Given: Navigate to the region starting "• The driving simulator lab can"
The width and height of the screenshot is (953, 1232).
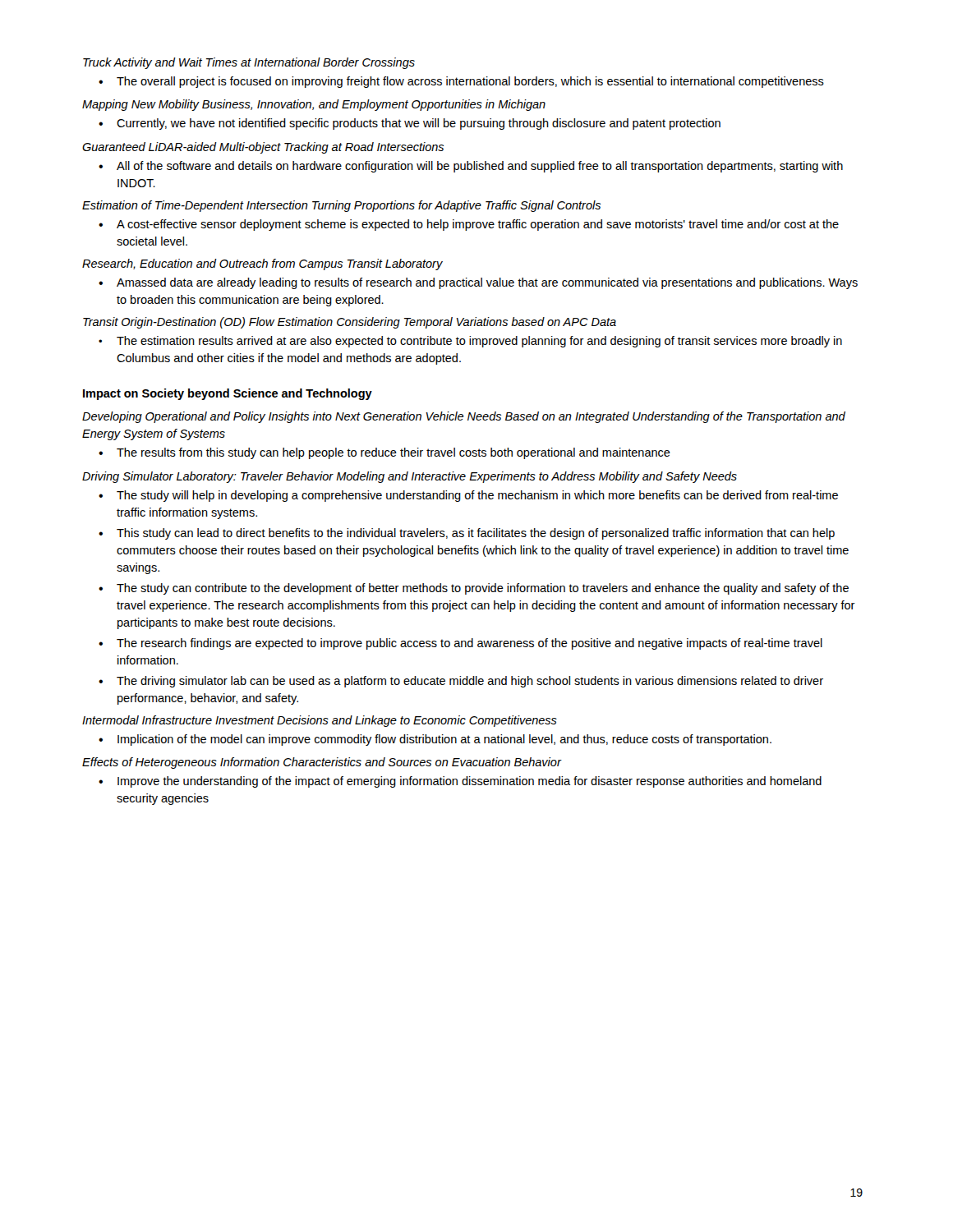Looking at the screenshot, I should [481, 690].
